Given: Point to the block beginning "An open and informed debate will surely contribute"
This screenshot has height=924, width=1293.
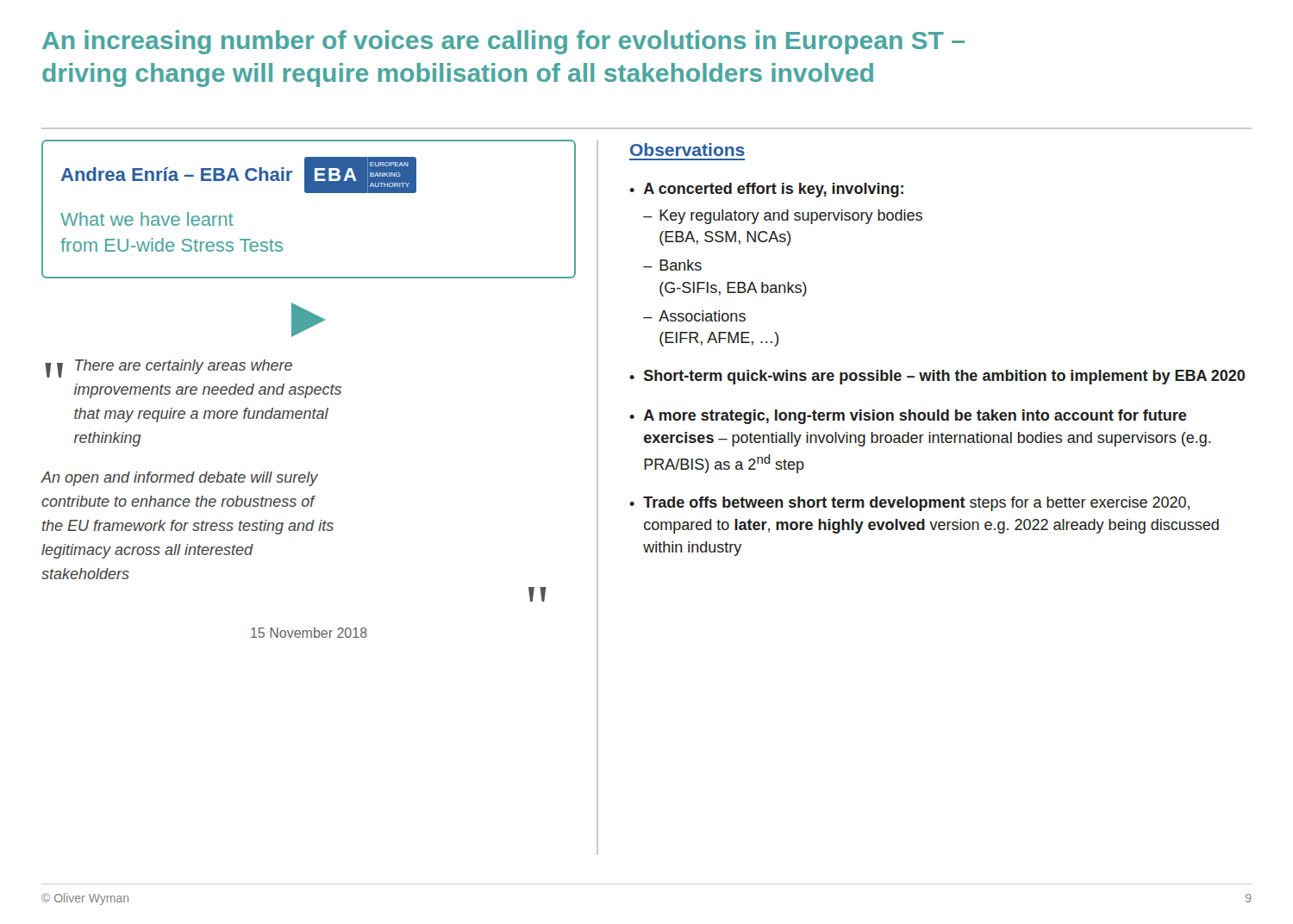Looking at the screenshot, I should (x=188, y=526).
